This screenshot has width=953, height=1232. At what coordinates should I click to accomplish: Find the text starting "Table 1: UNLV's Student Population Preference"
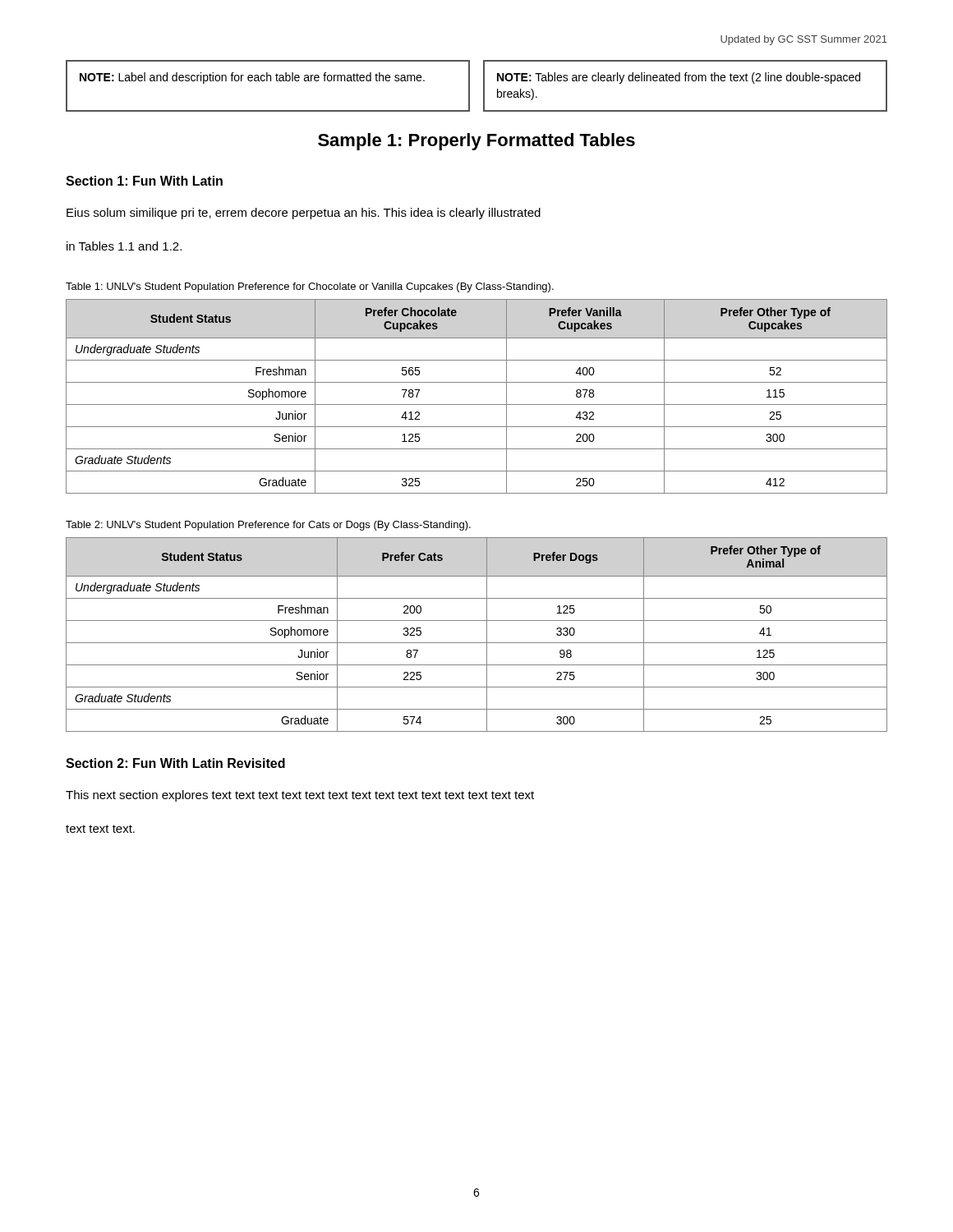pyautogui.click(x=310, y=286)
